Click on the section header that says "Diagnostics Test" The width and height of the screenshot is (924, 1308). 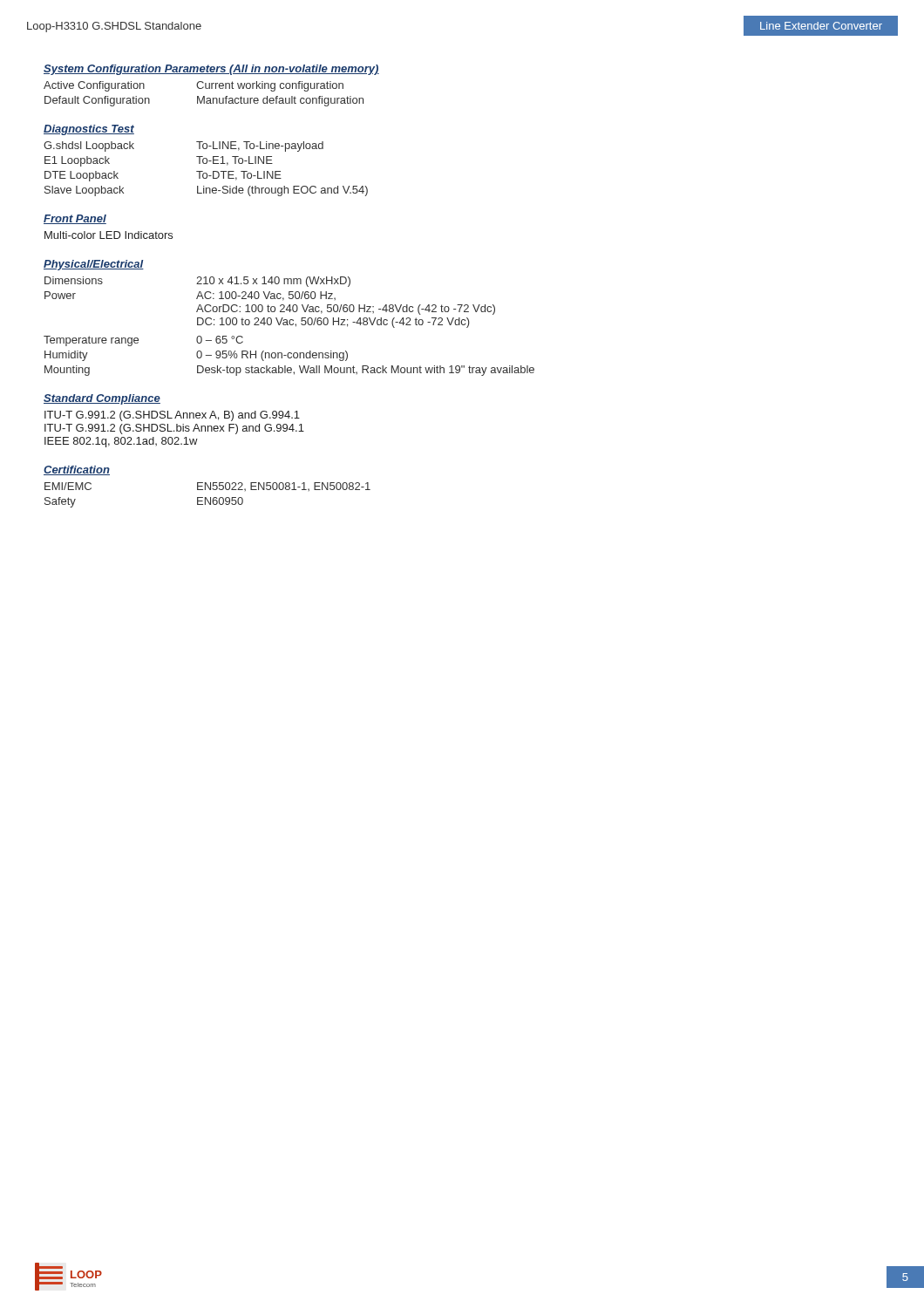(89, 129)
